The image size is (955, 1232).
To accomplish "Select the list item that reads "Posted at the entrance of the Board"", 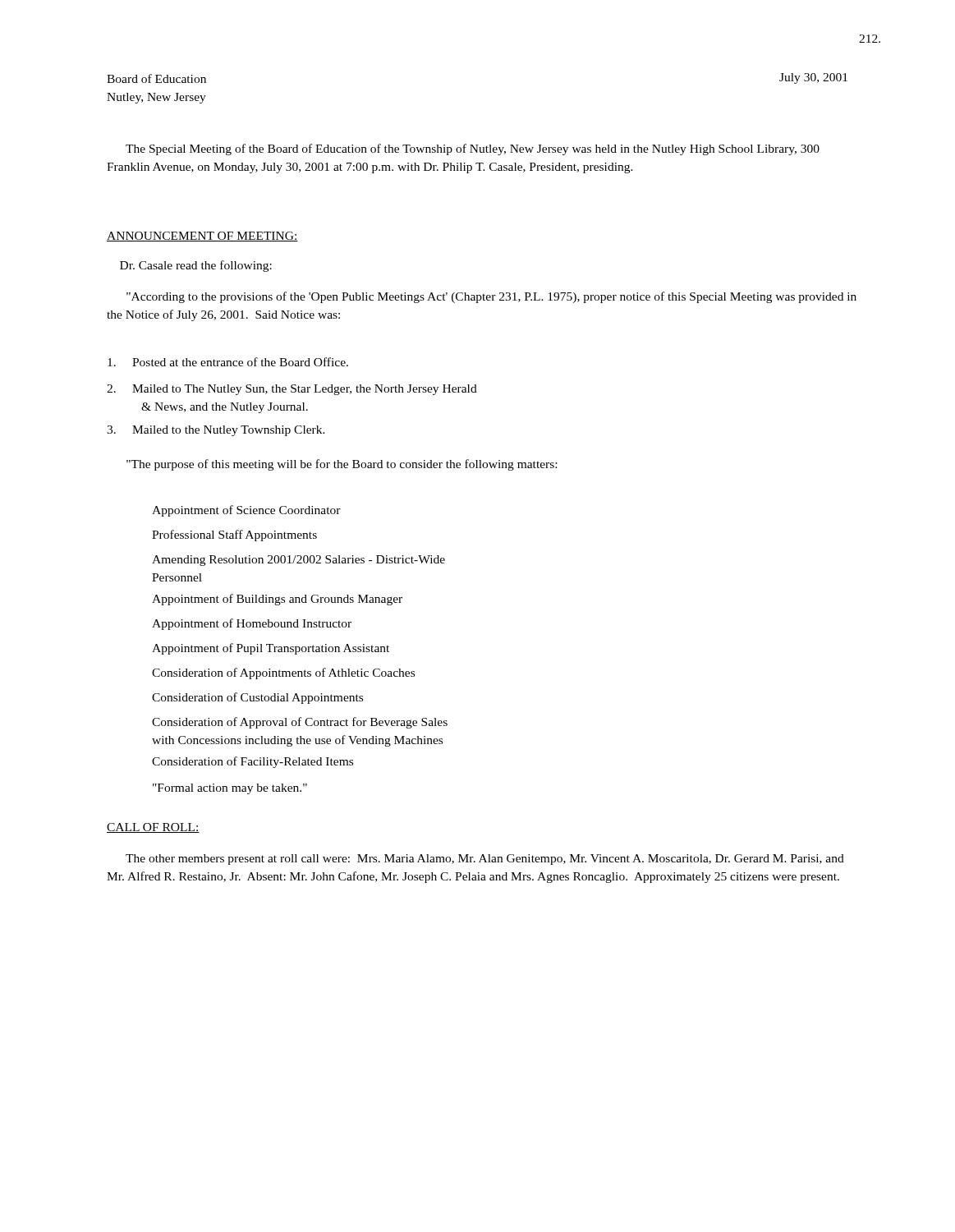I will tap(228, 362).
